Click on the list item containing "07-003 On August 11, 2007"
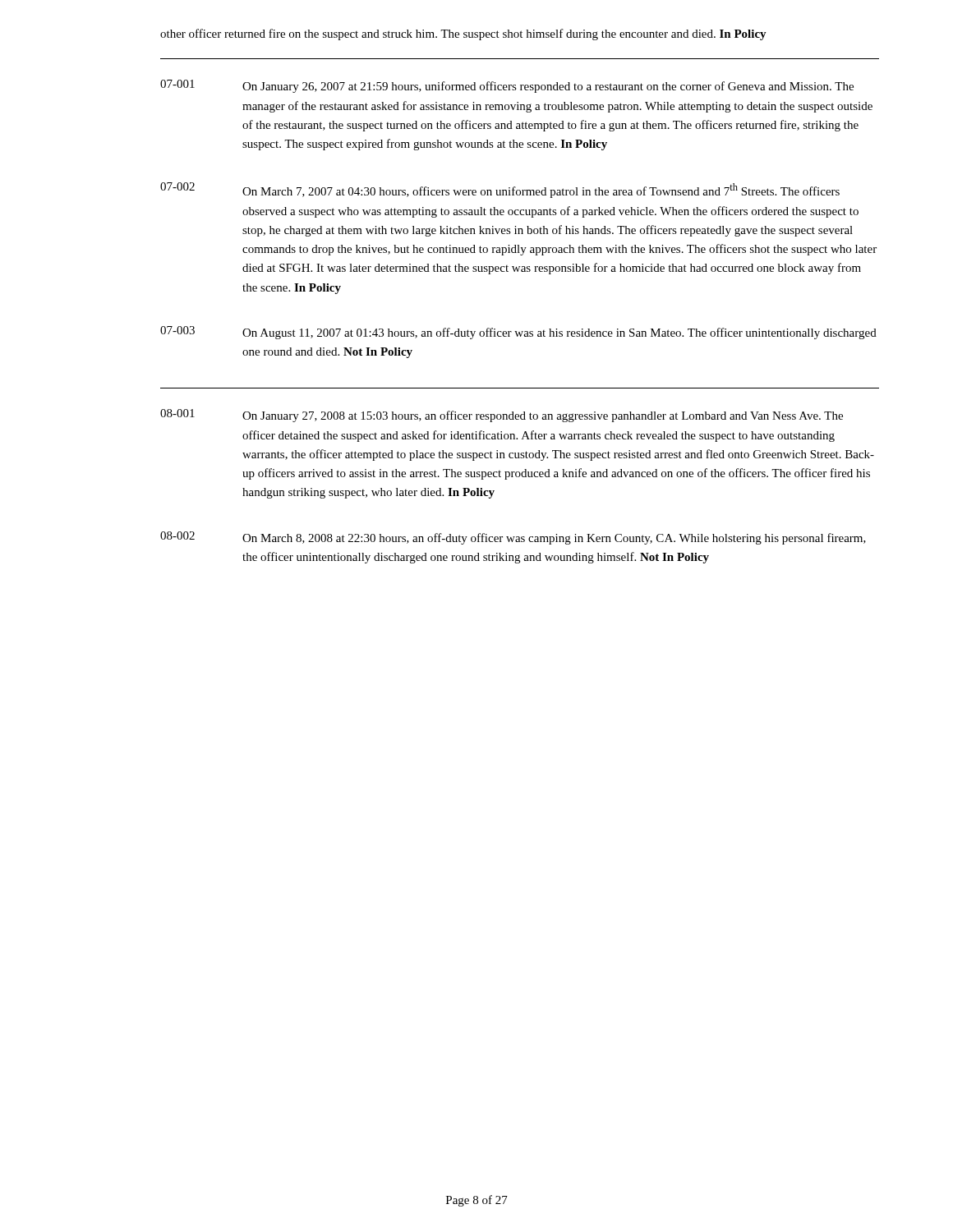 (520, 342)
